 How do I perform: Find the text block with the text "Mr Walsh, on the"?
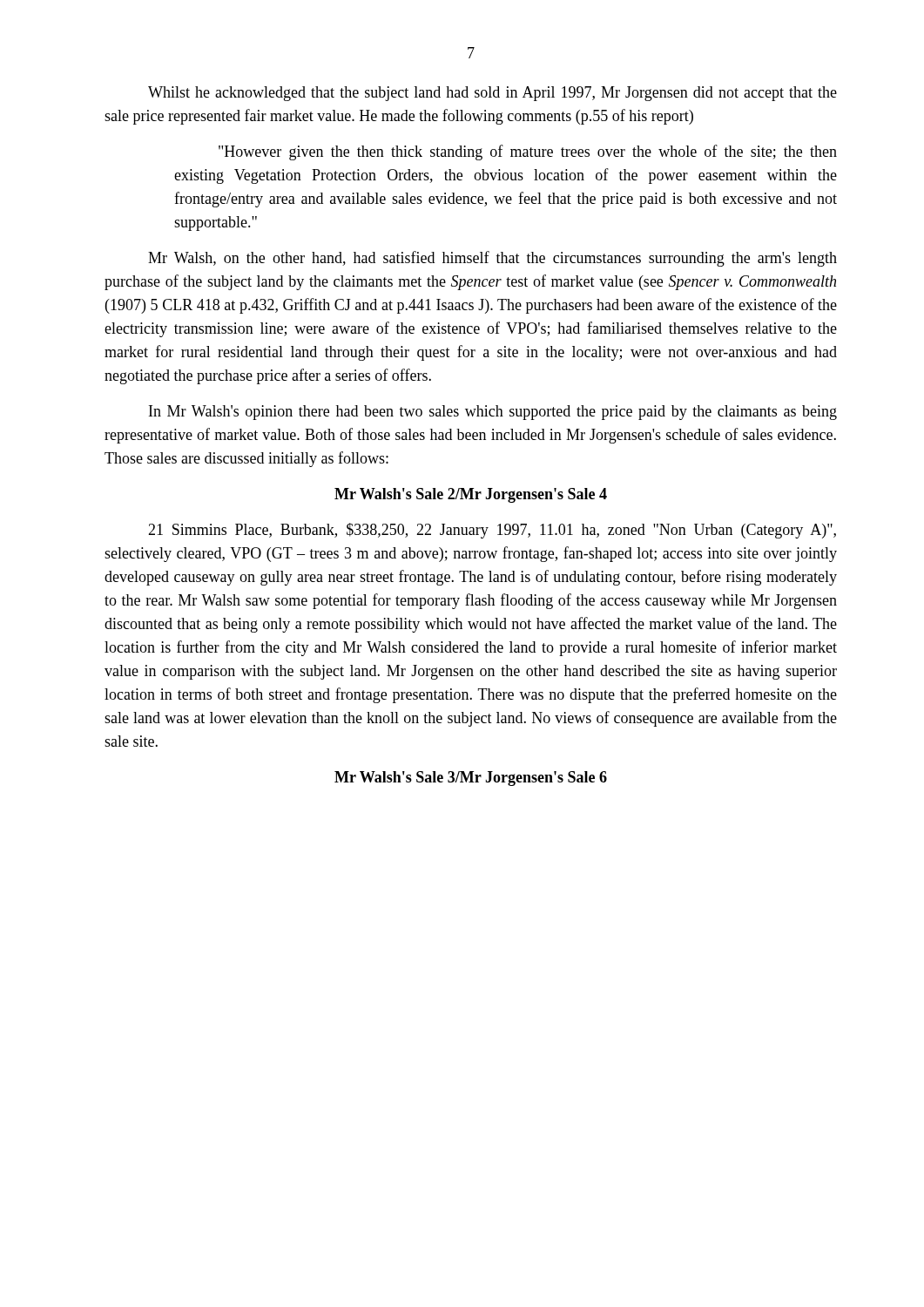(471, 317)
